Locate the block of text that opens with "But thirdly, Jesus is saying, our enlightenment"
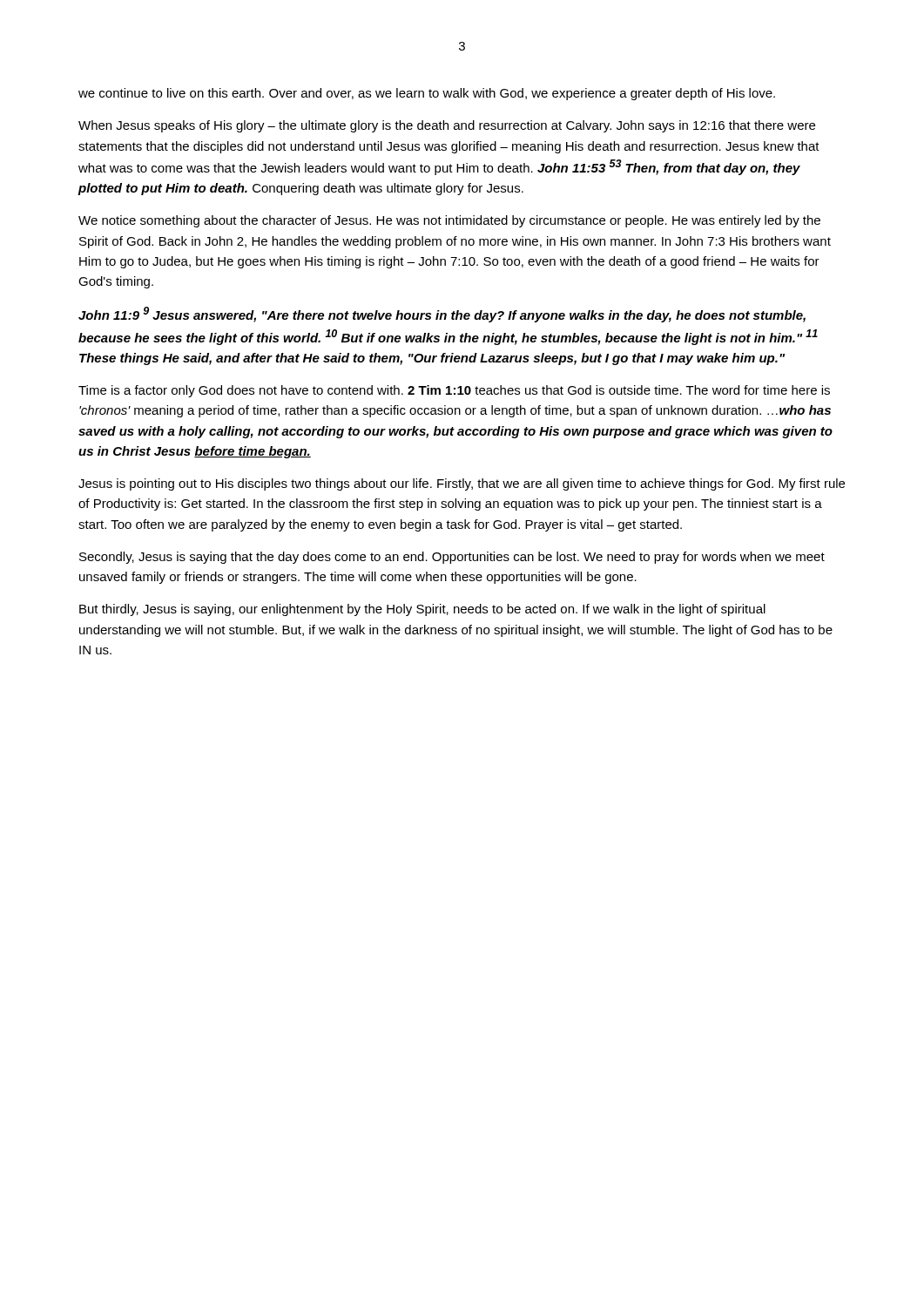The height and width of the screenshot is (1307, 924). [455, 629]
